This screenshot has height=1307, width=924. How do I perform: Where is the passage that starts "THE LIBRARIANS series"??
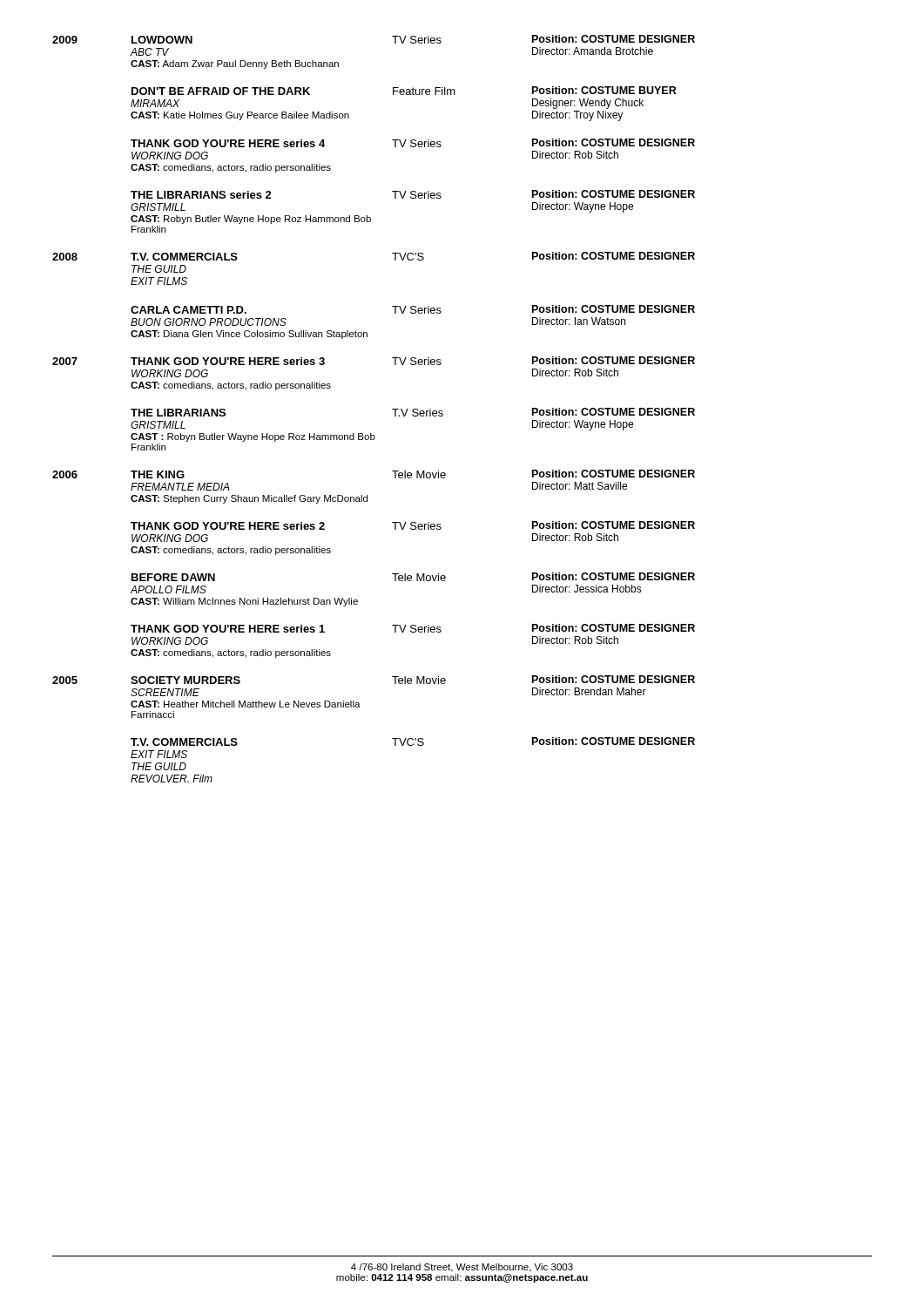[413, 194]
